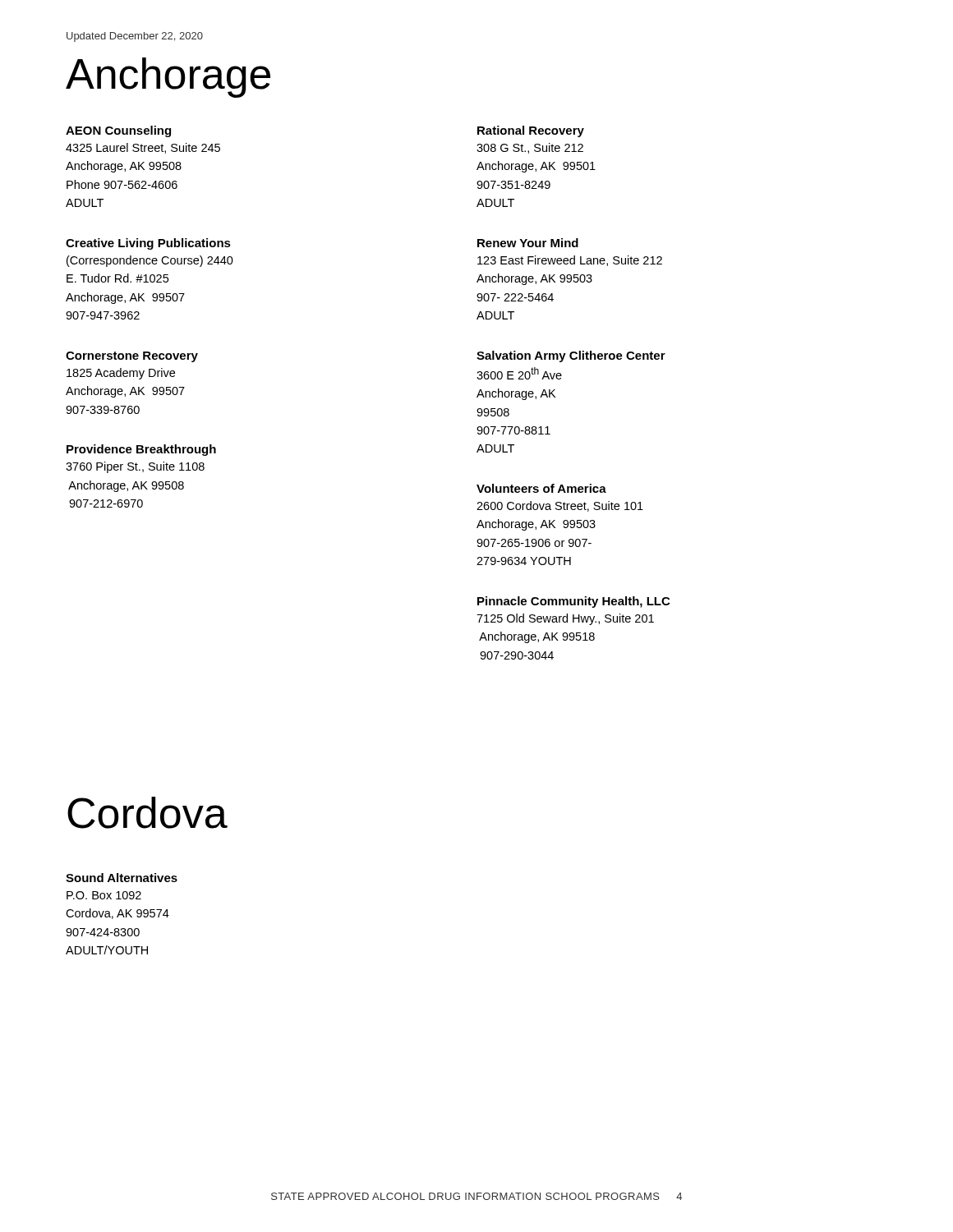This screenshot has height=1232, width=953.
Task: Click on the block starting "1825 Academy Drive Anchorage, AK 99507"
Action: (125, 391)
